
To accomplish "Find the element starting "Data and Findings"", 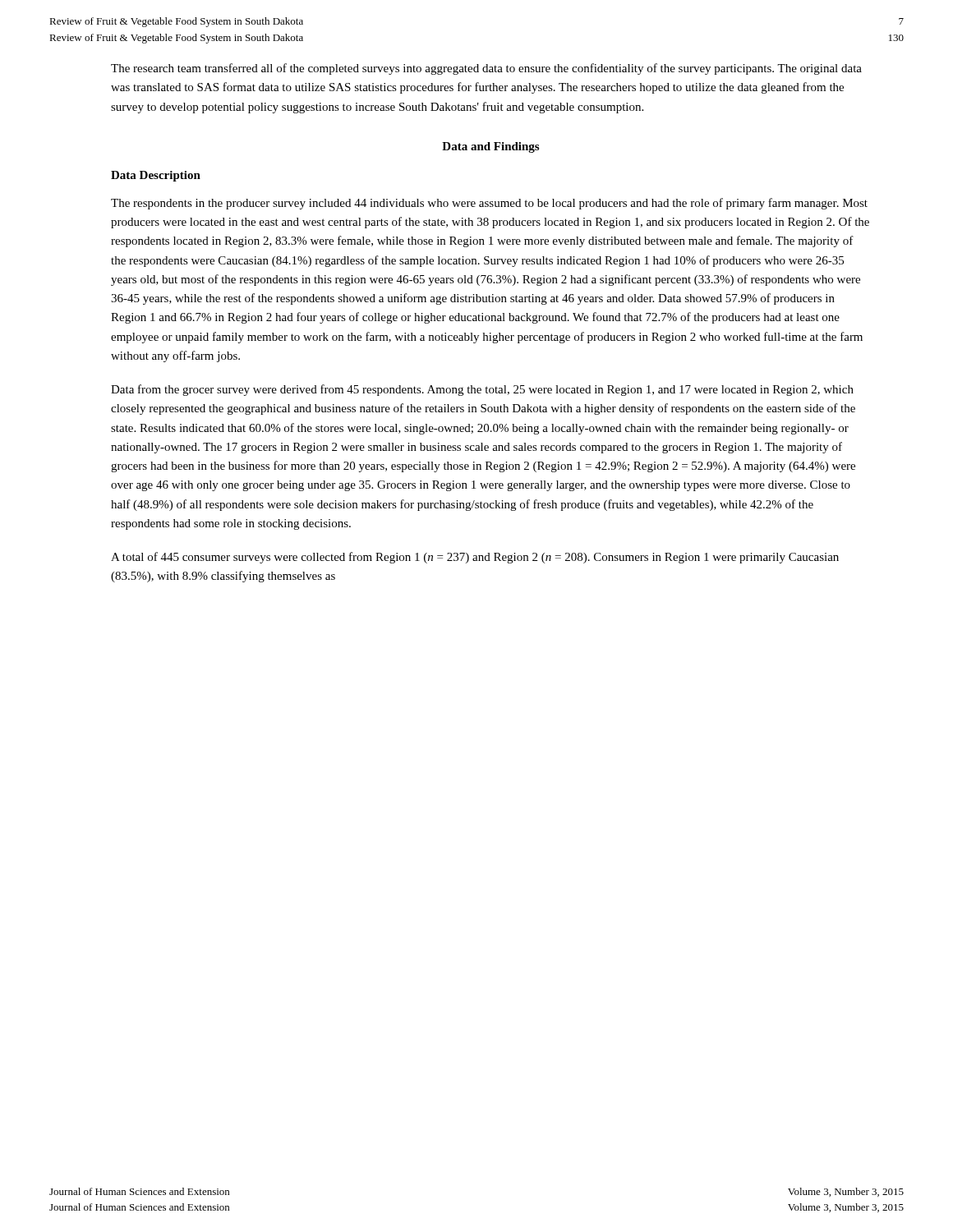I will tap(491, 146).
